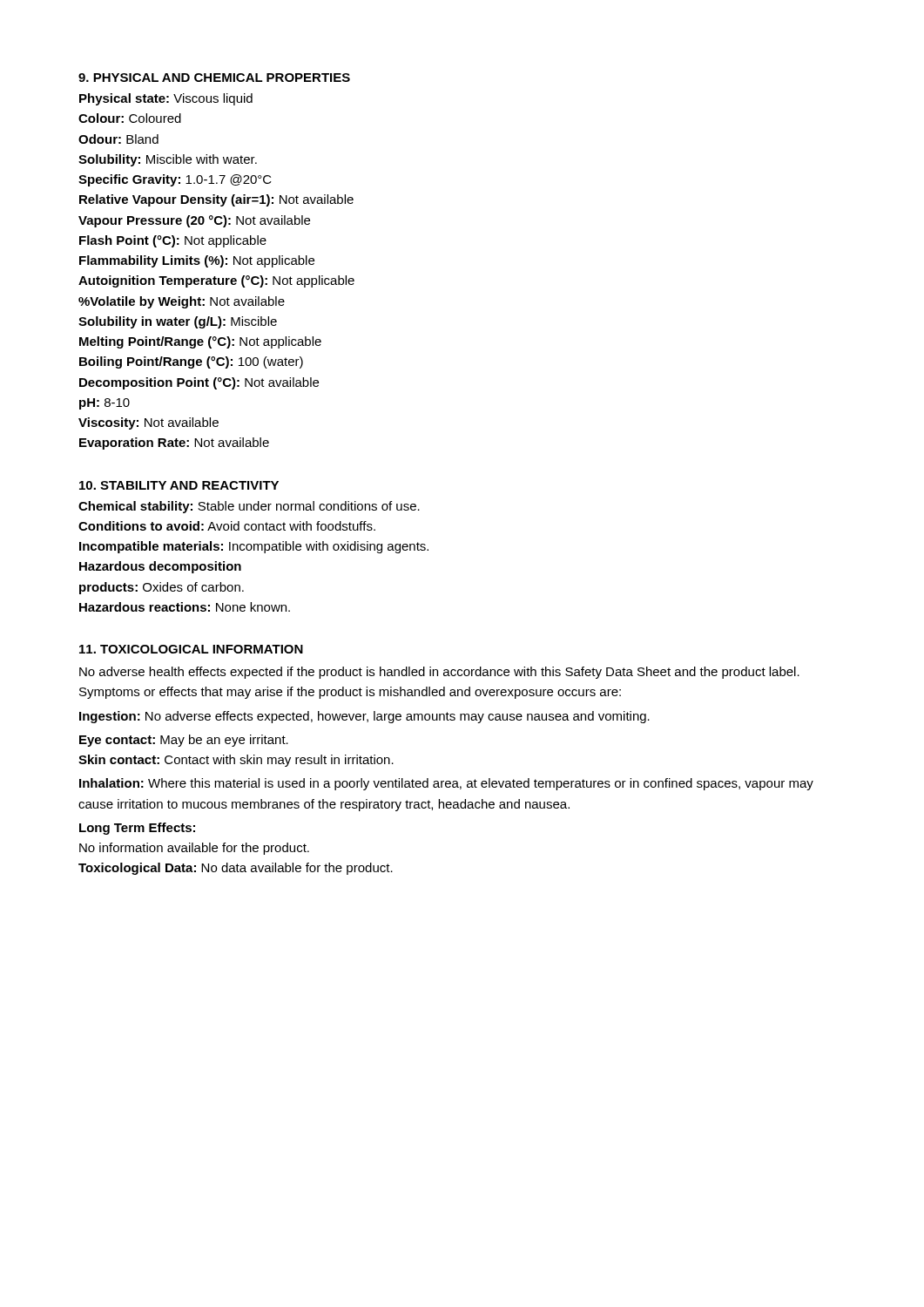Navigate to the block starting "Viscosity: Not available"
The image size is (924, 1307).
(x=149, y=422)
